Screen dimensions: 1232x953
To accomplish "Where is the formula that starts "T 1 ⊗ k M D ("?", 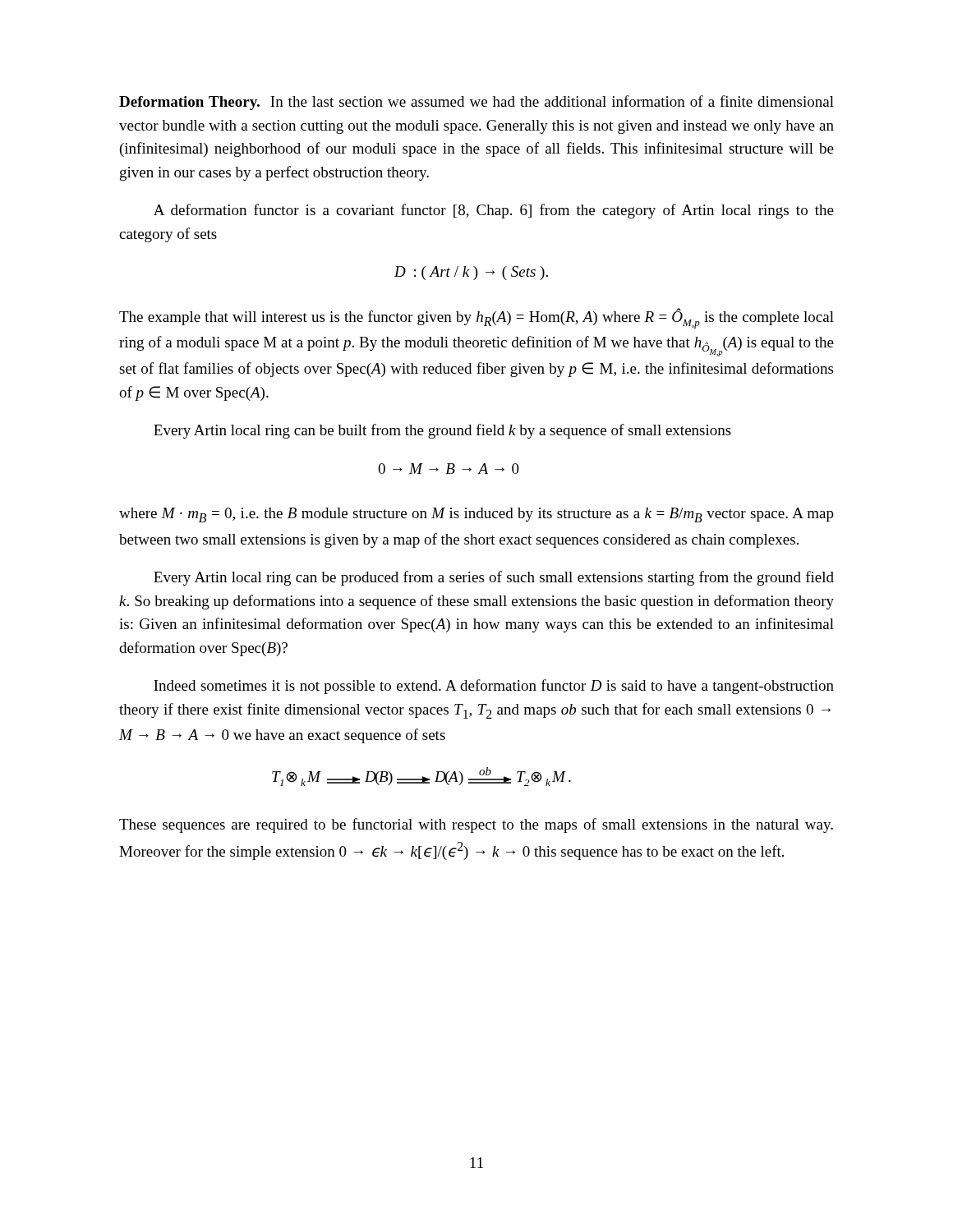I will pyautogui.click(x=476, y=777).
